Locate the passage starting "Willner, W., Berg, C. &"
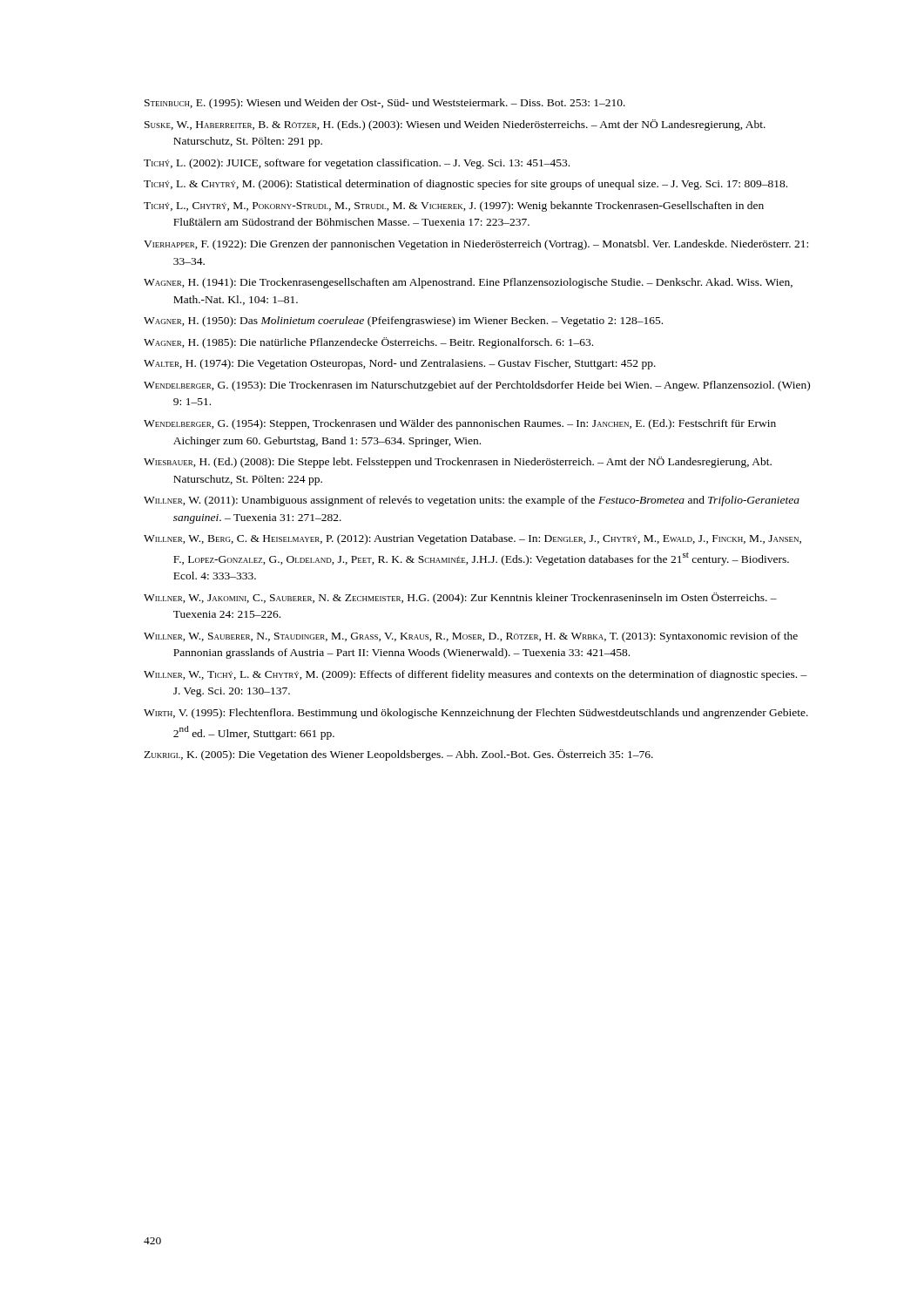Viewport: 924px width, 1307px height. pyautogui.click(x=473, y=557)
